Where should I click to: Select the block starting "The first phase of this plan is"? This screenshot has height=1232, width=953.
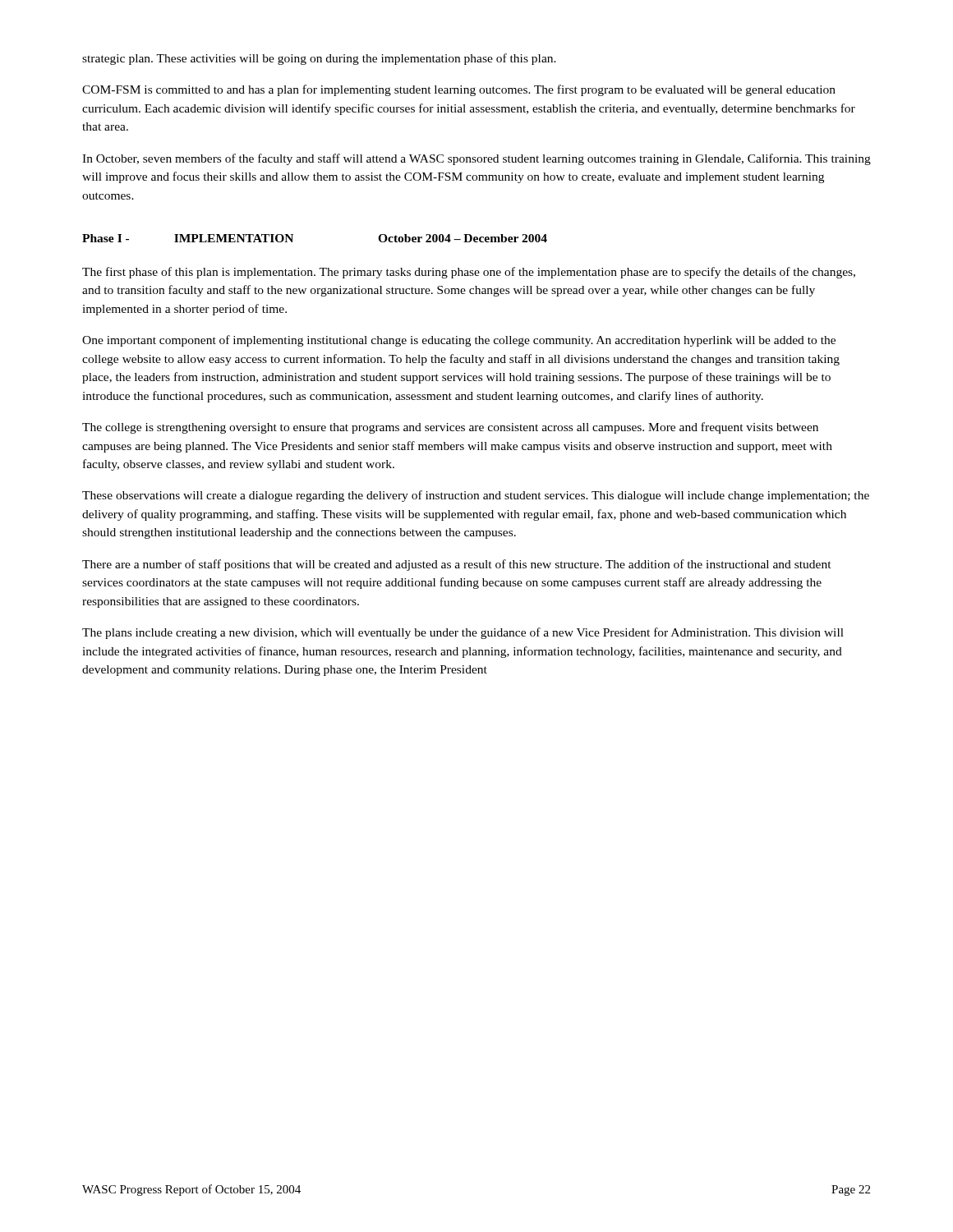click(476, 290)
